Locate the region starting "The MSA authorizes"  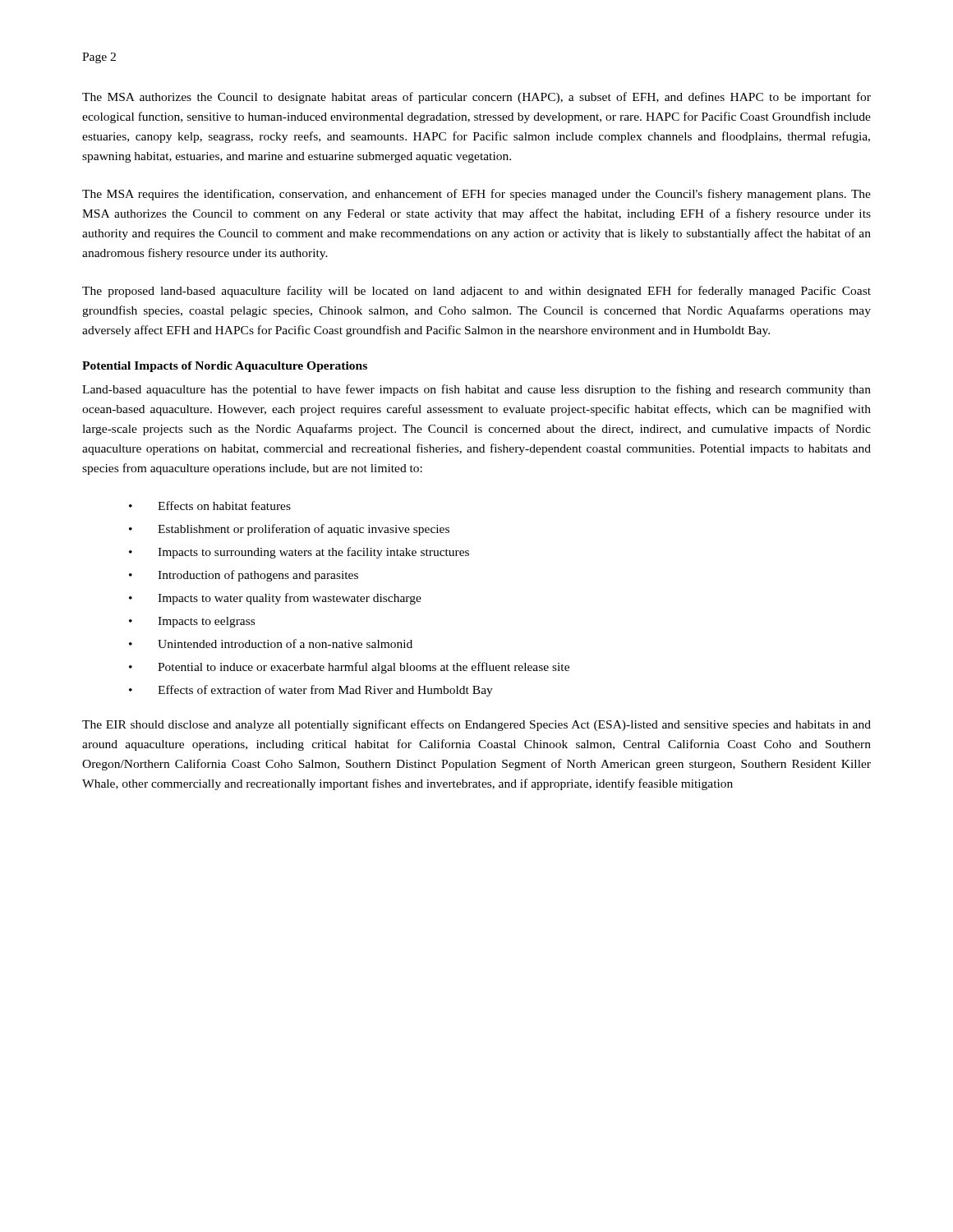click(476, 126)
